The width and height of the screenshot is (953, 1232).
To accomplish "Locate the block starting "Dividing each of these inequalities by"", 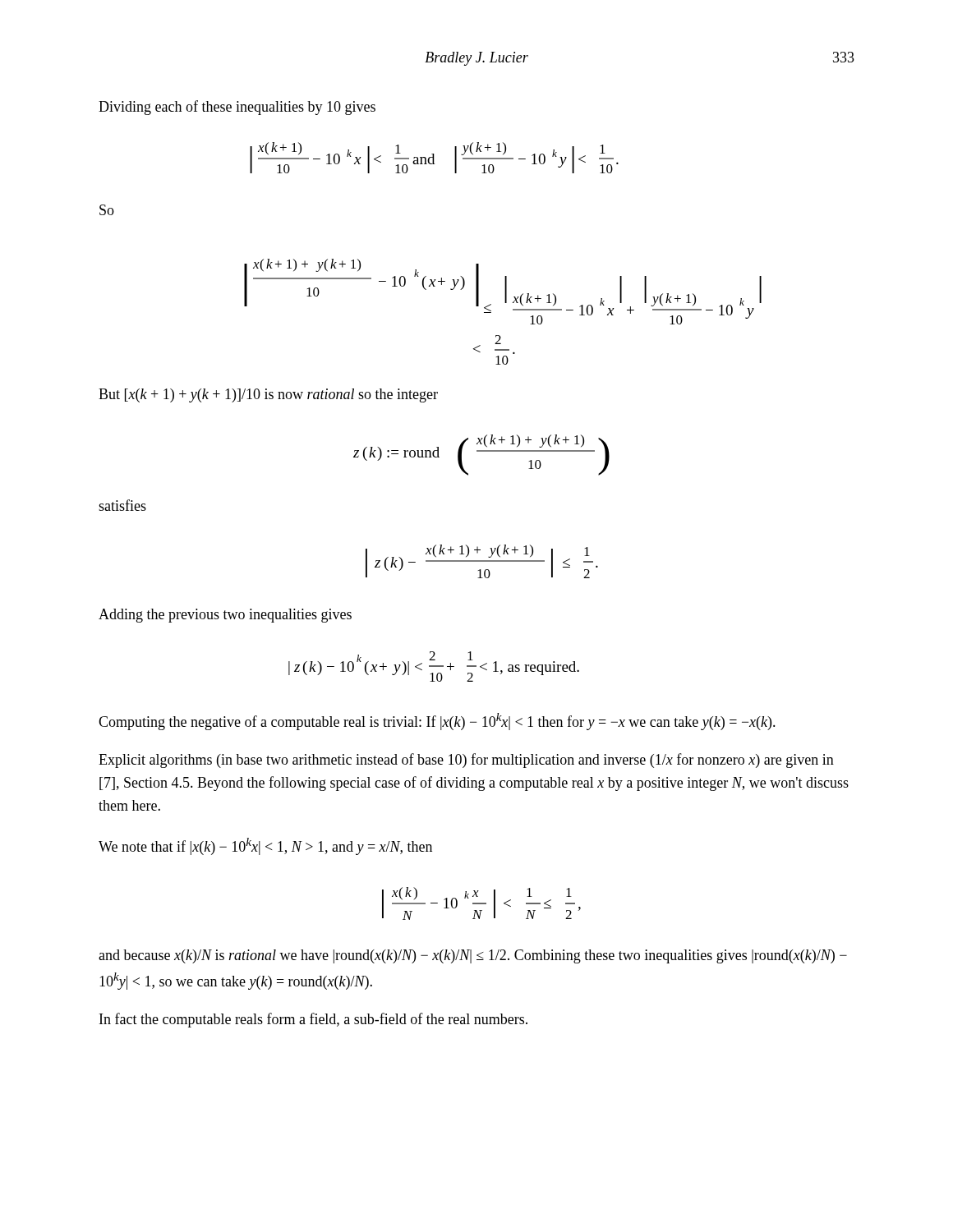I will (x=237, y=107).
